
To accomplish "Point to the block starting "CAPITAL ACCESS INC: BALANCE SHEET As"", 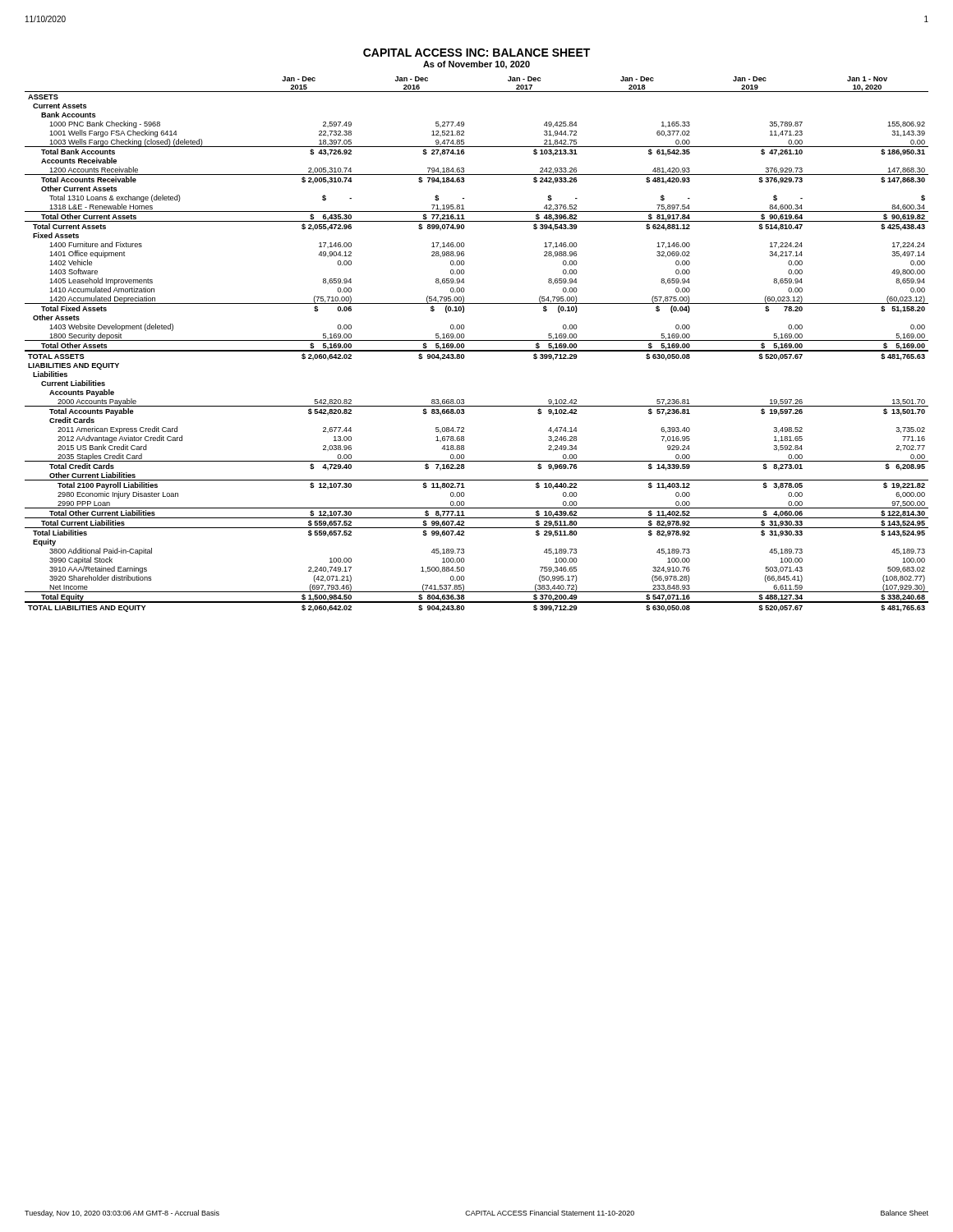I will pyautogui.click(x=476, y=57).
